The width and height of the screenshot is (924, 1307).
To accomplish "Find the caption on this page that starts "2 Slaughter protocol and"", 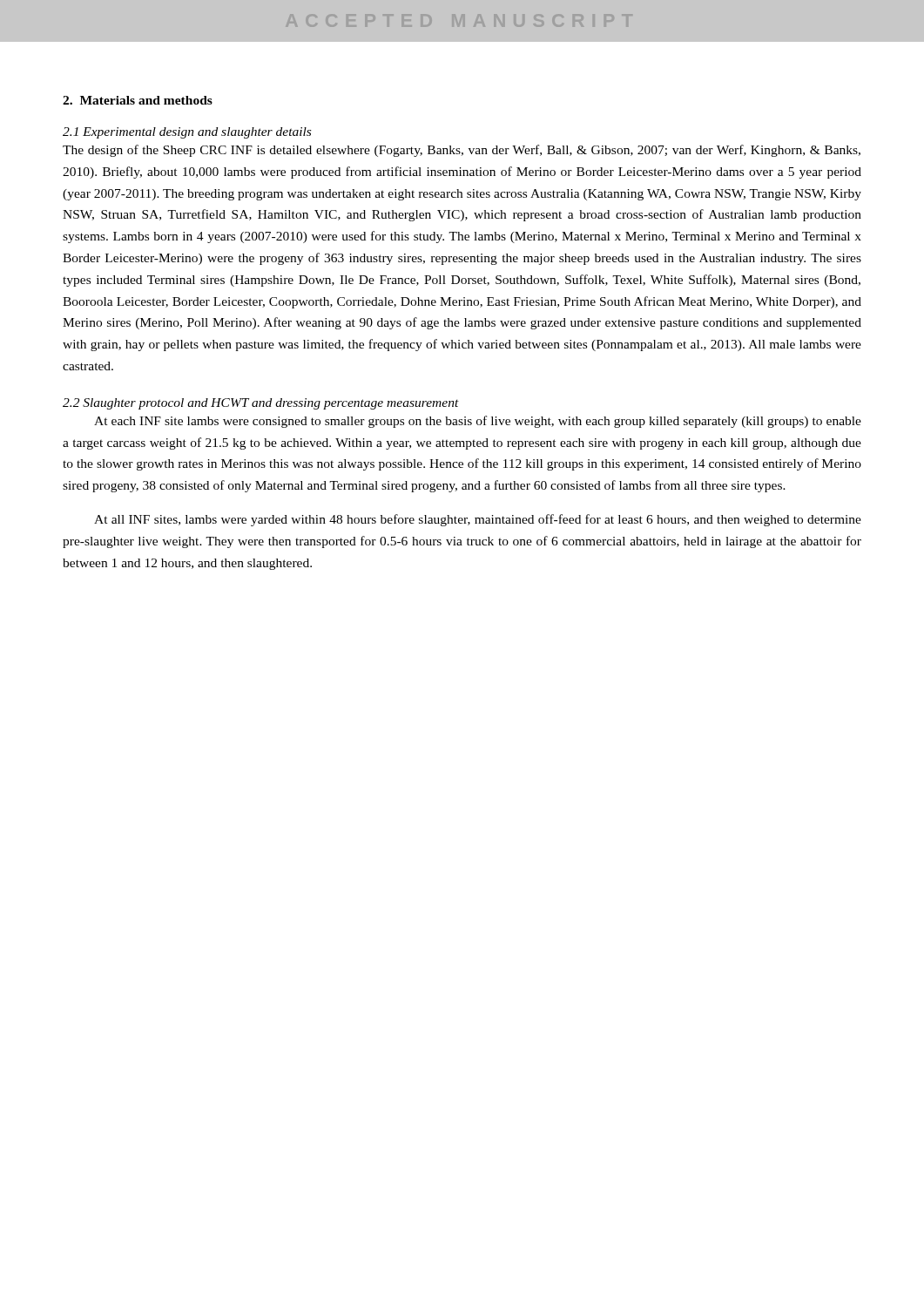I will click(261, 402).
